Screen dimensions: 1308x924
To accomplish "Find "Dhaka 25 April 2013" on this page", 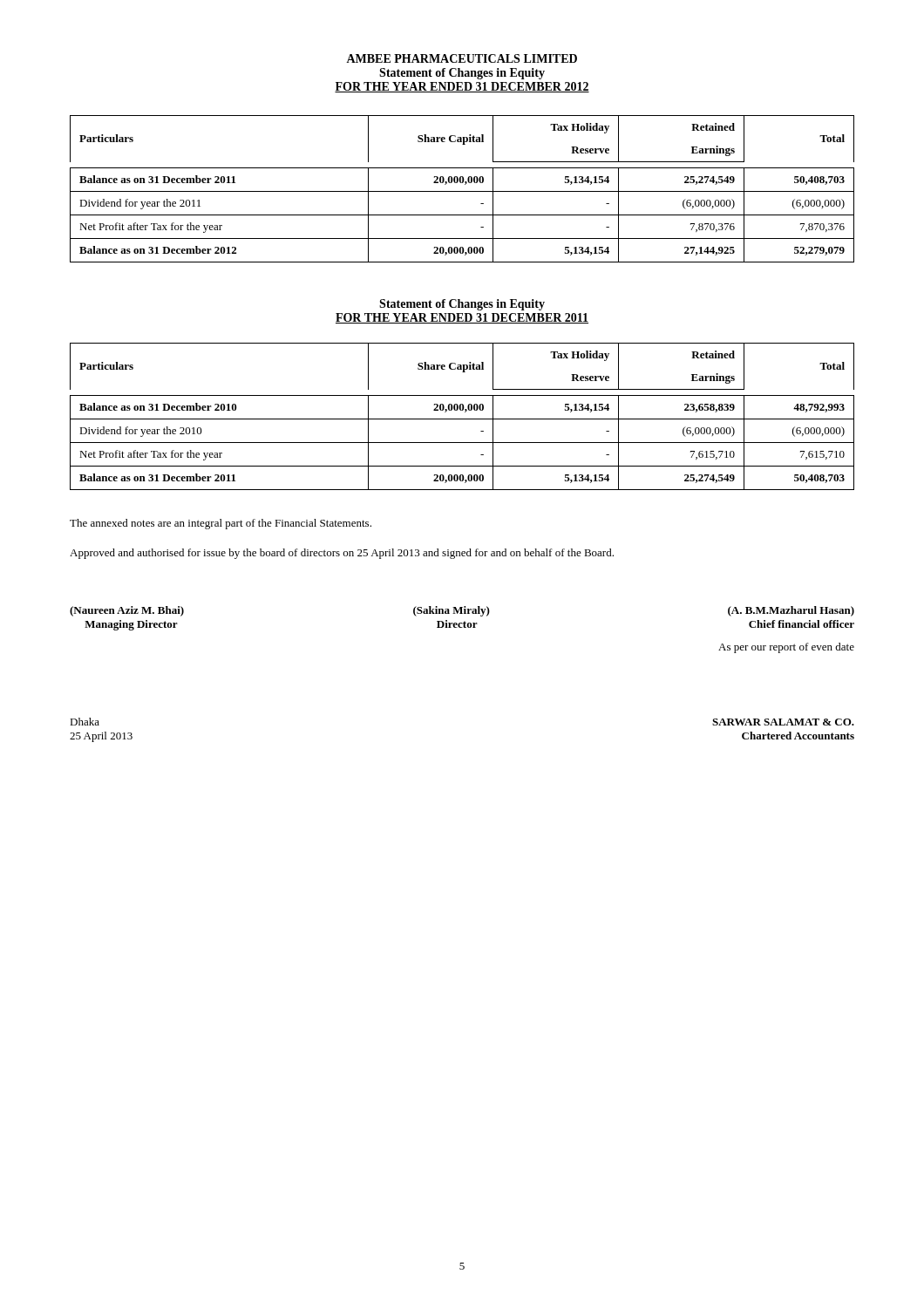I will [101, 729].
